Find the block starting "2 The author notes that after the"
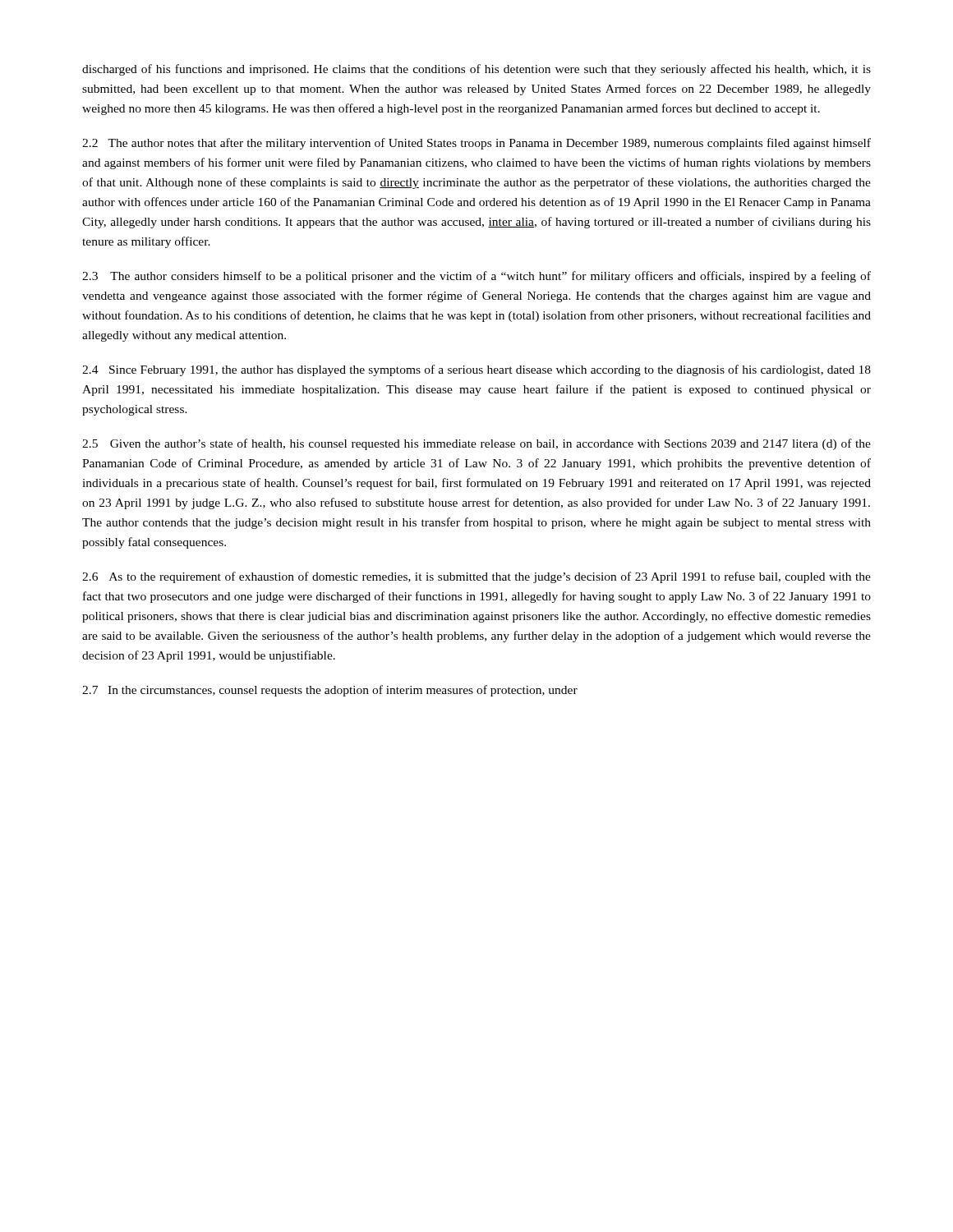 click(x=476, y=192)
